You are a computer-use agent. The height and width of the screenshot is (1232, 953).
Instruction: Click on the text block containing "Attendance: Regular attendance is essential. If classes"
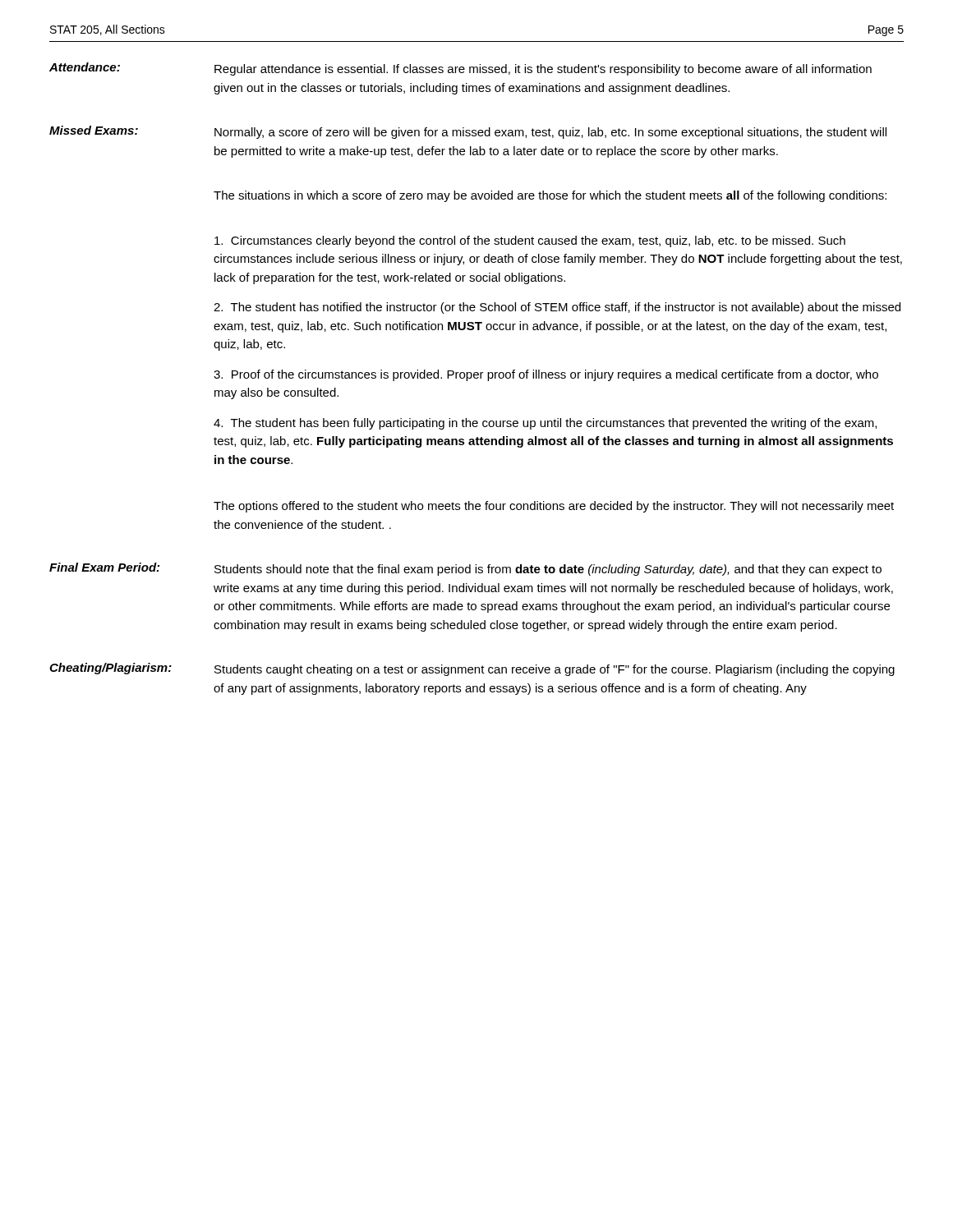[476, 83]
